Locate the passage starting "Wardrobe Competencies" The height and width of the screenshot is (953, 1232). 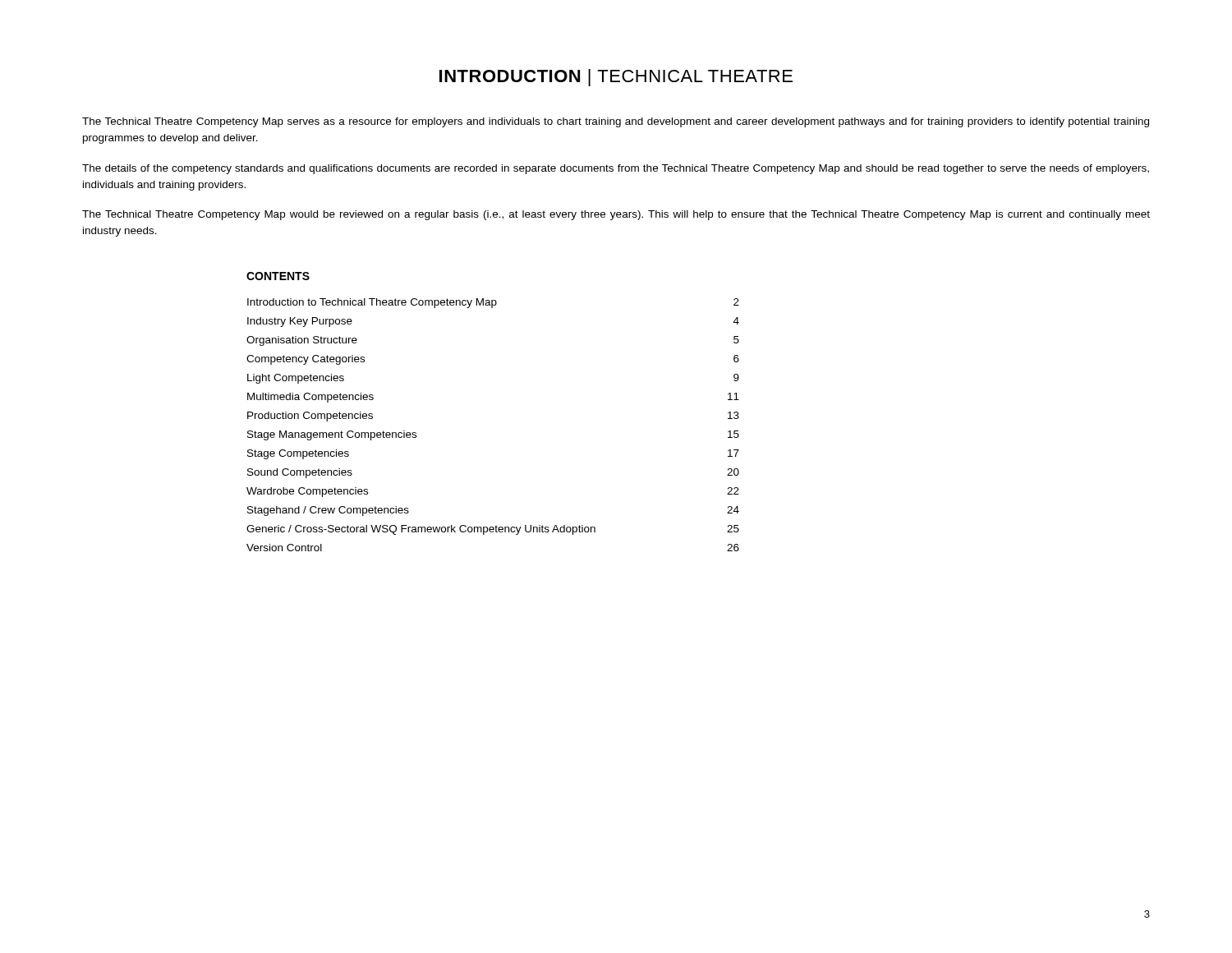click(308, 490)
